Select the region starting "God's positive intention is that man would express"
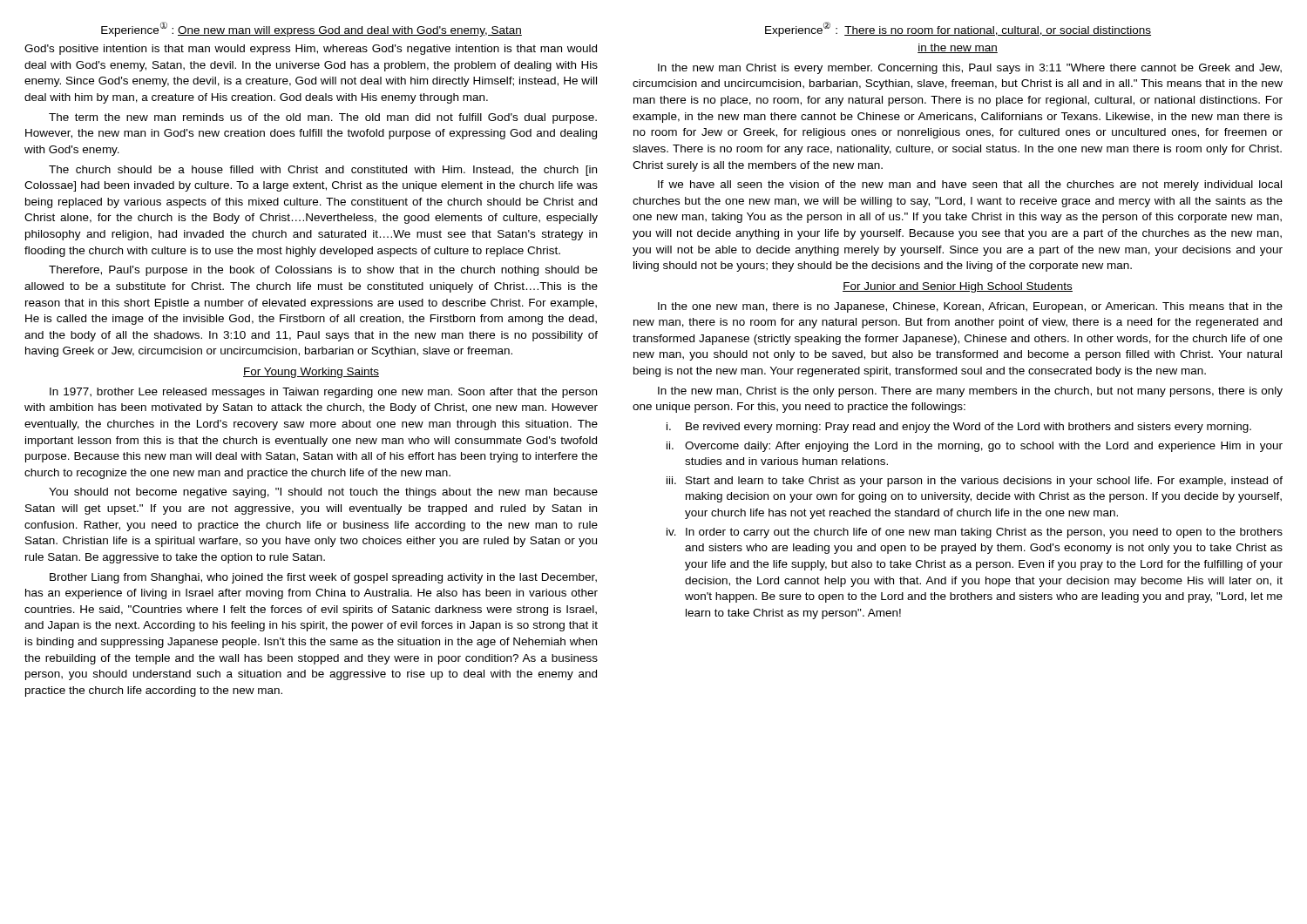The width and height of the screenshot is (1307, 924). pyautogui.click(x=311, y=73)
